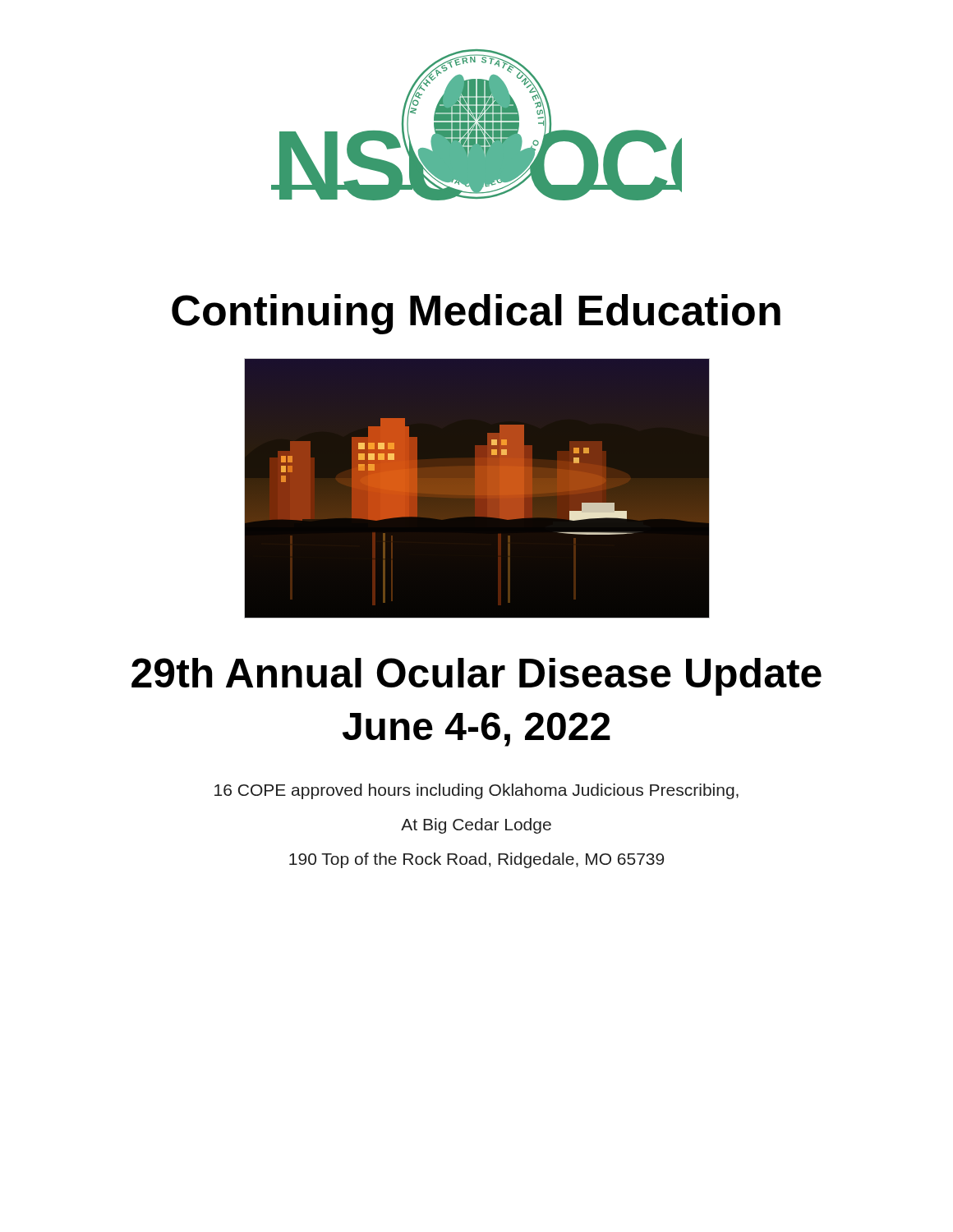Point to the text starting "29th Annual Ocular Disease"
Screen dimensions: 1232x953
click(x=476, y=673)
